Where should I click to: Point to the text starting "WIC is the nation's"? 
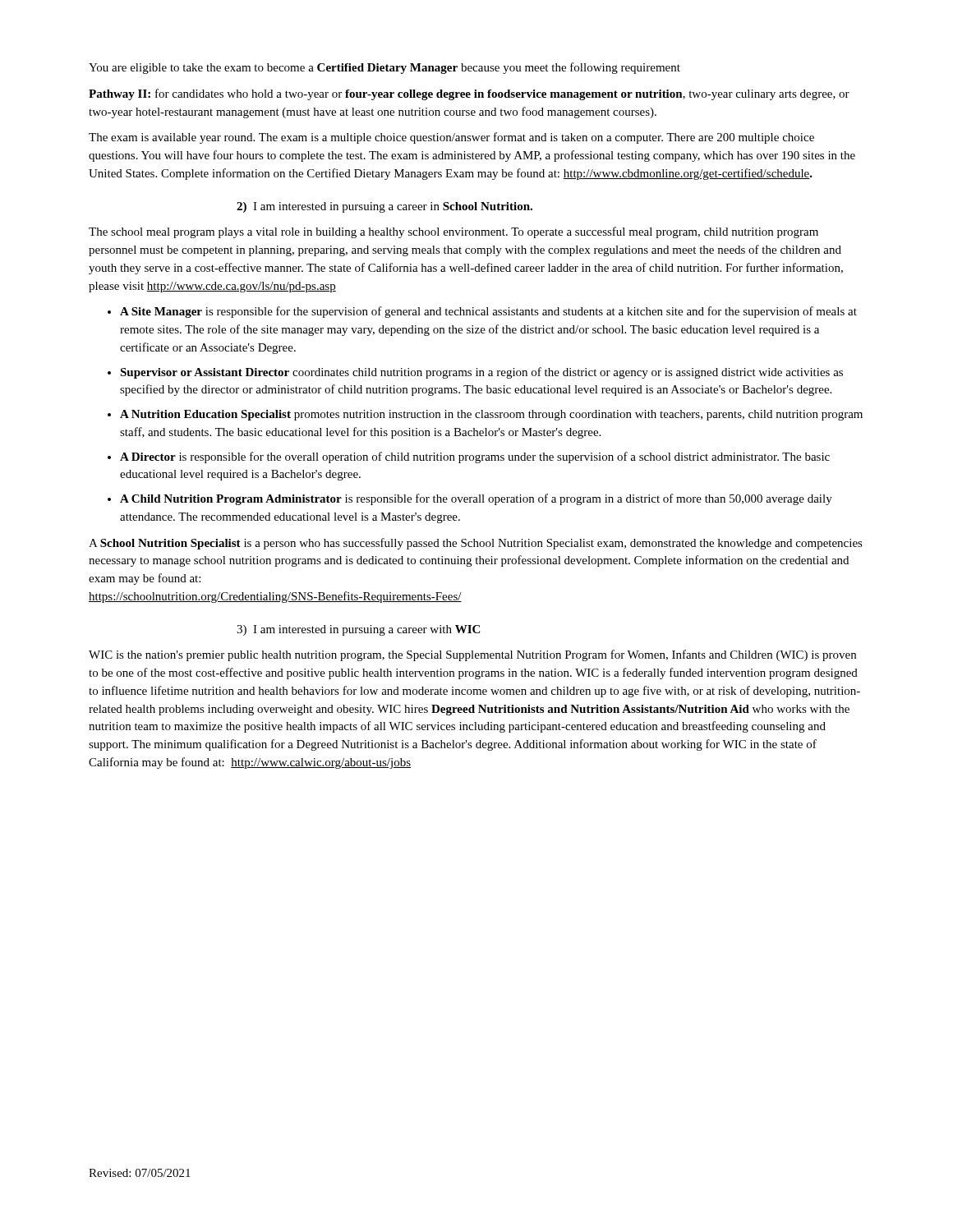coord(476,709)
